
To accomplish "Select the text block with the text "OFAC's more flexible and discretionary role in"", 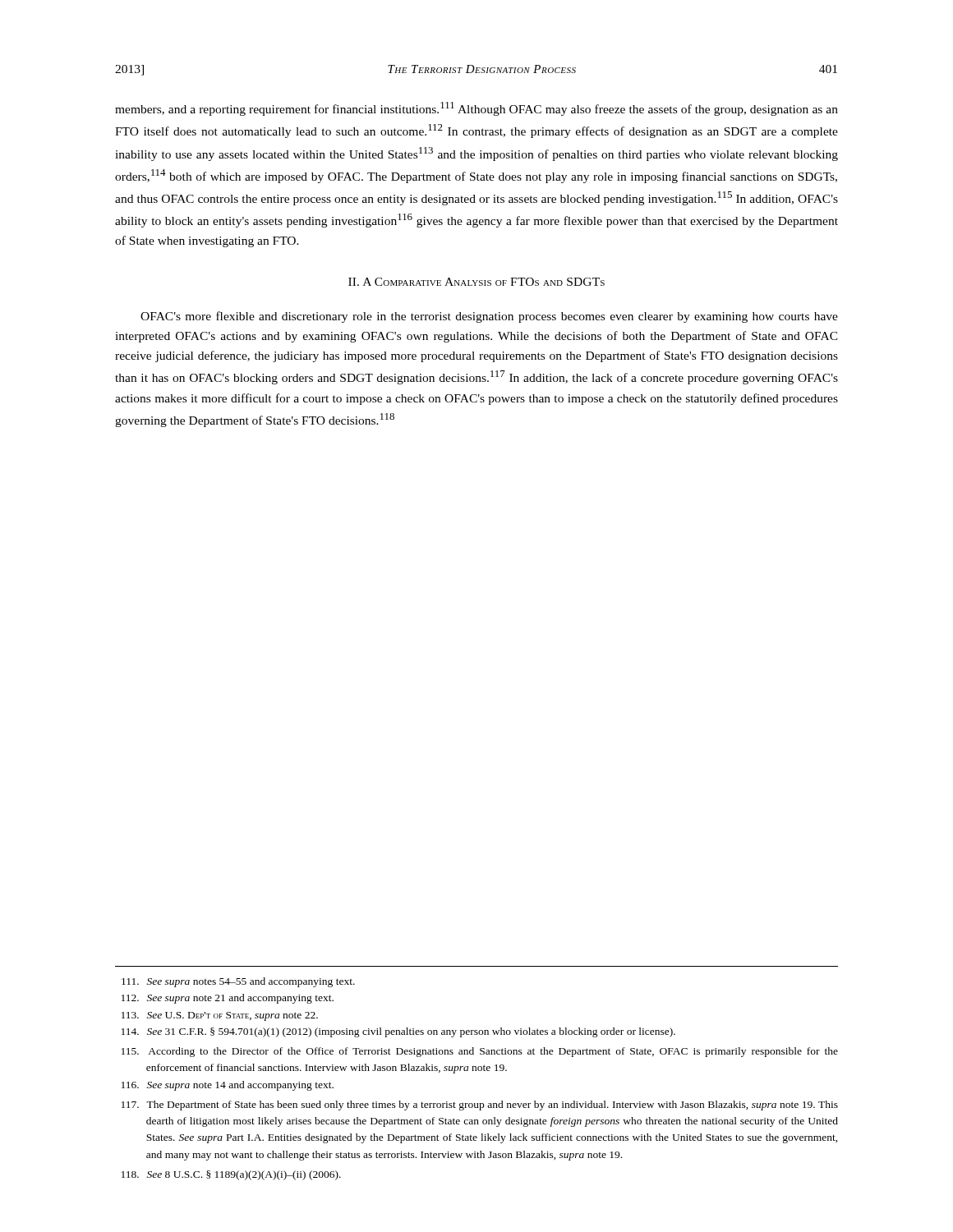I will pos(476,368).
